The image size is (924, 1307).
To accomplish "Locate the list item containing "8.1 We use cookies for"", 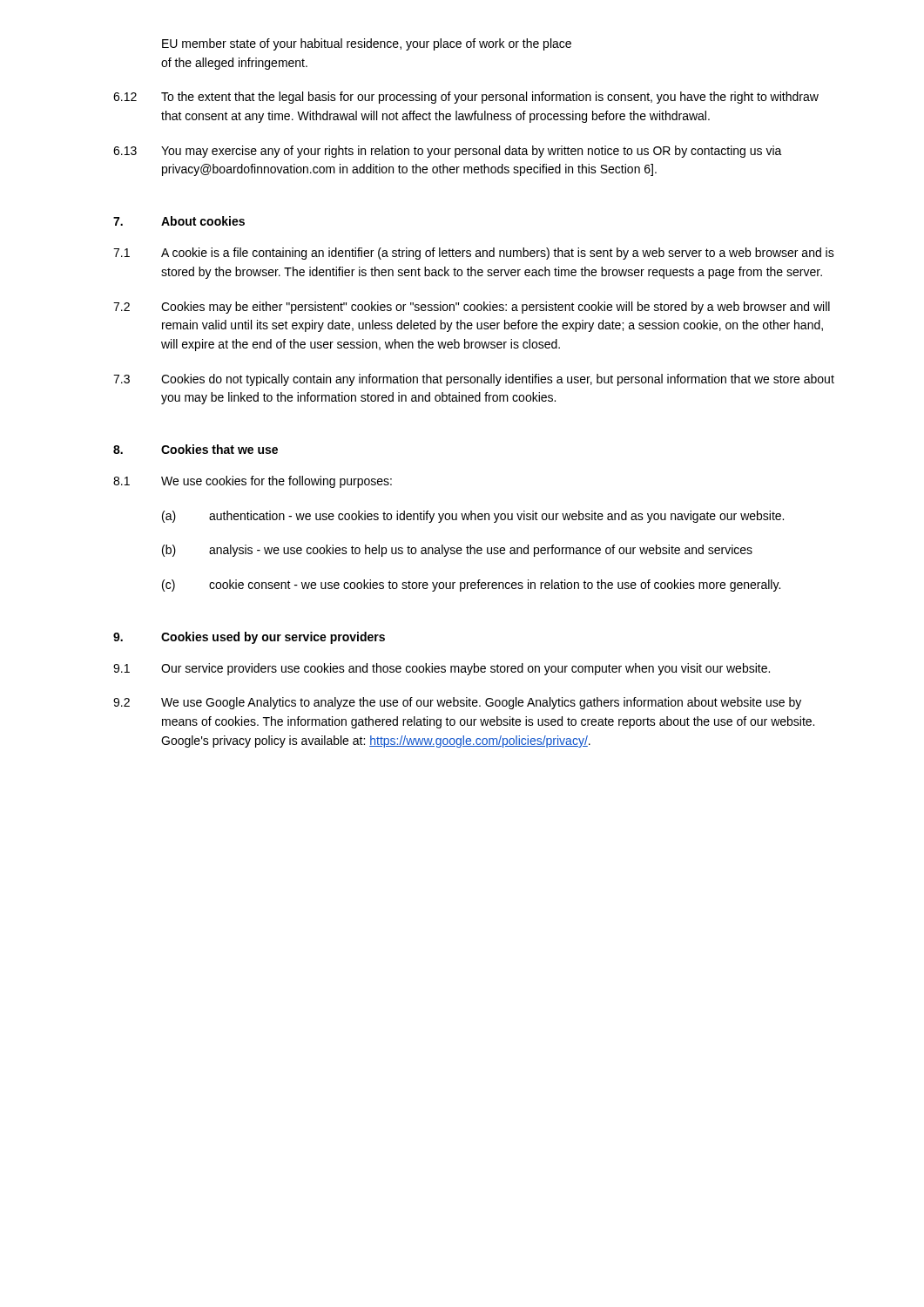I will tap(253, 482).
